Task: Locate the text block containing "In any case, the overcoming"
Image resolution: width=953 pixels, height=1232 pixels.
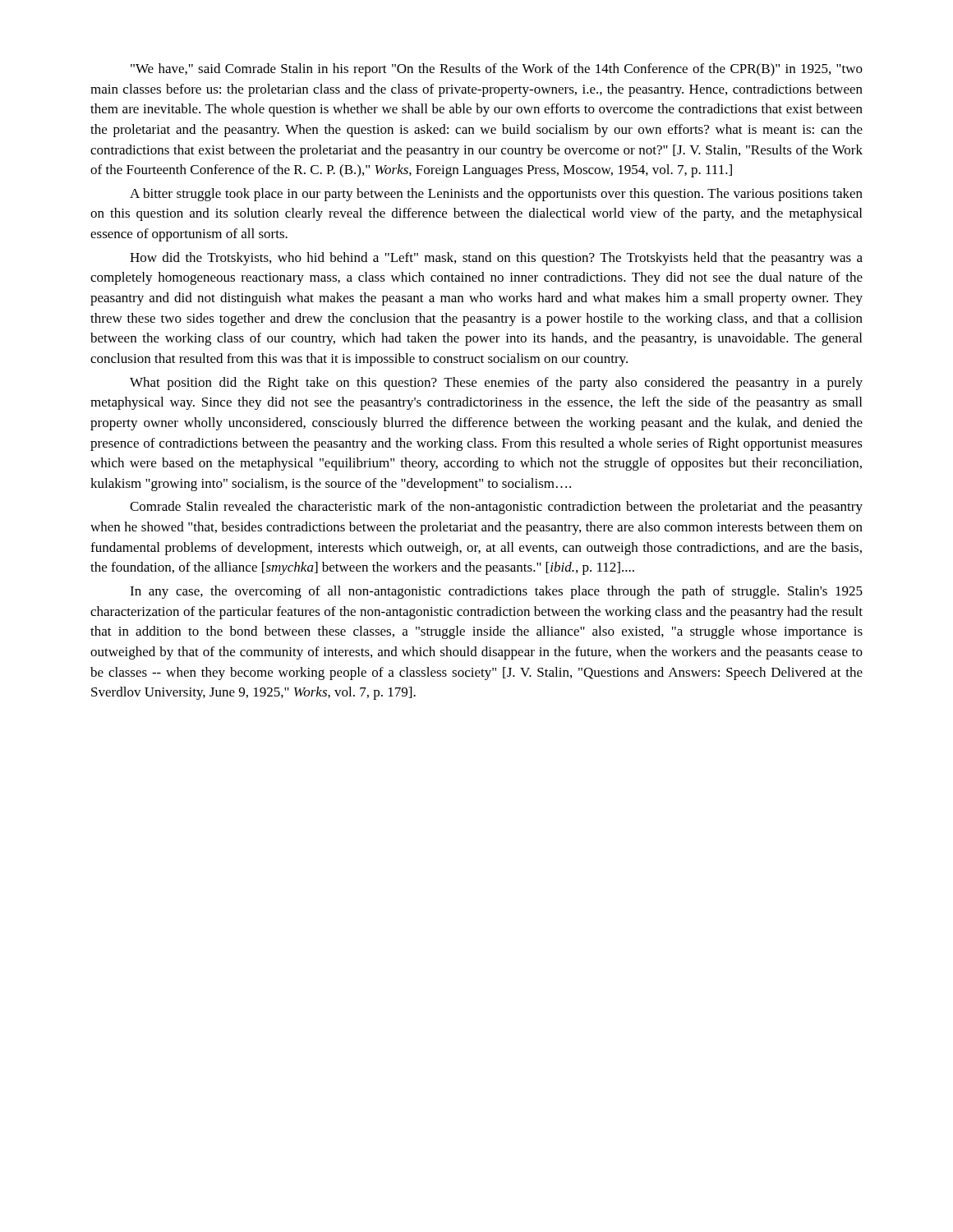Action: pos(476,642)
